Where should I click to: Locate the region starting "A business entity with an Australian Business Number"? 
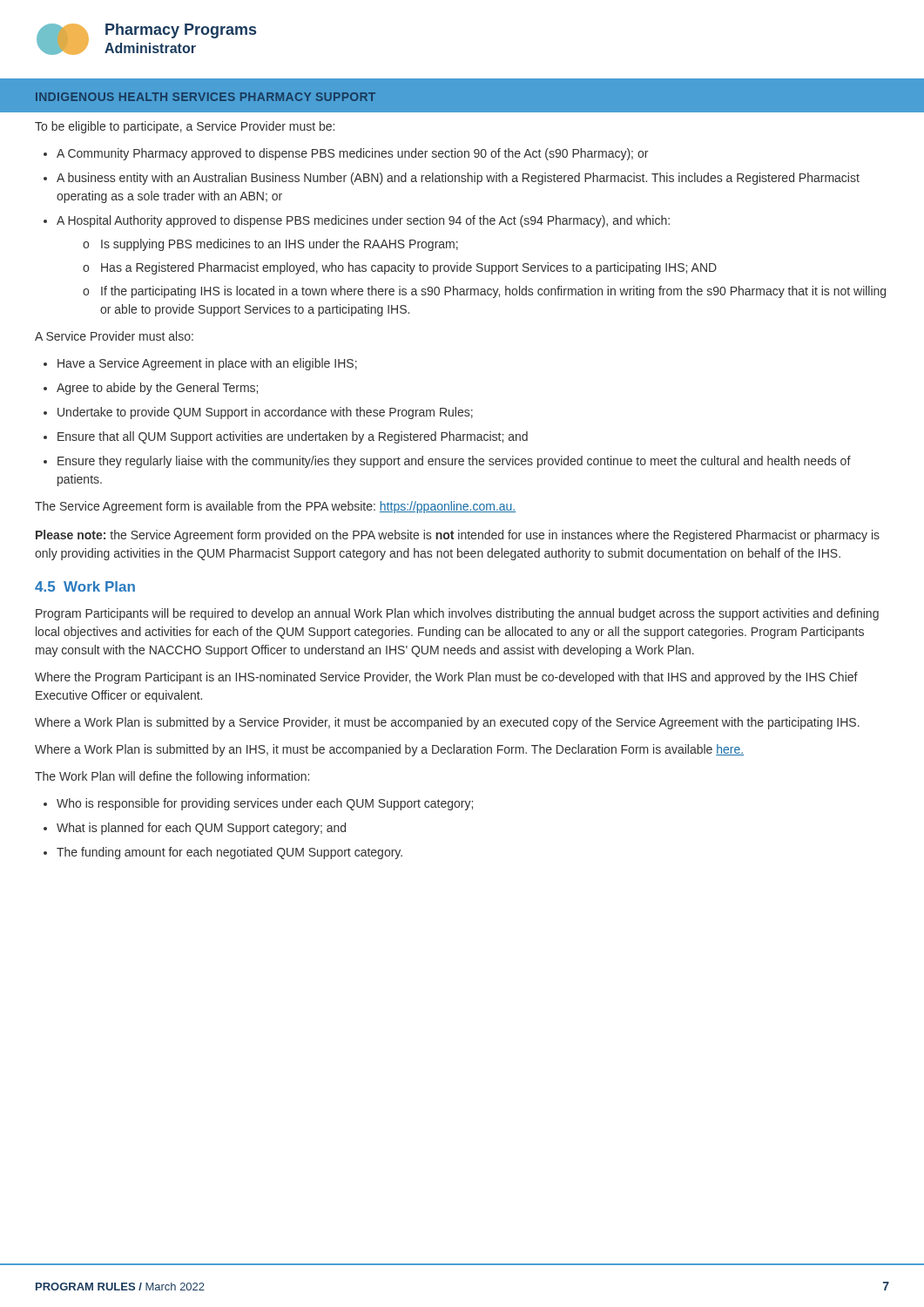tap(473, 187)
